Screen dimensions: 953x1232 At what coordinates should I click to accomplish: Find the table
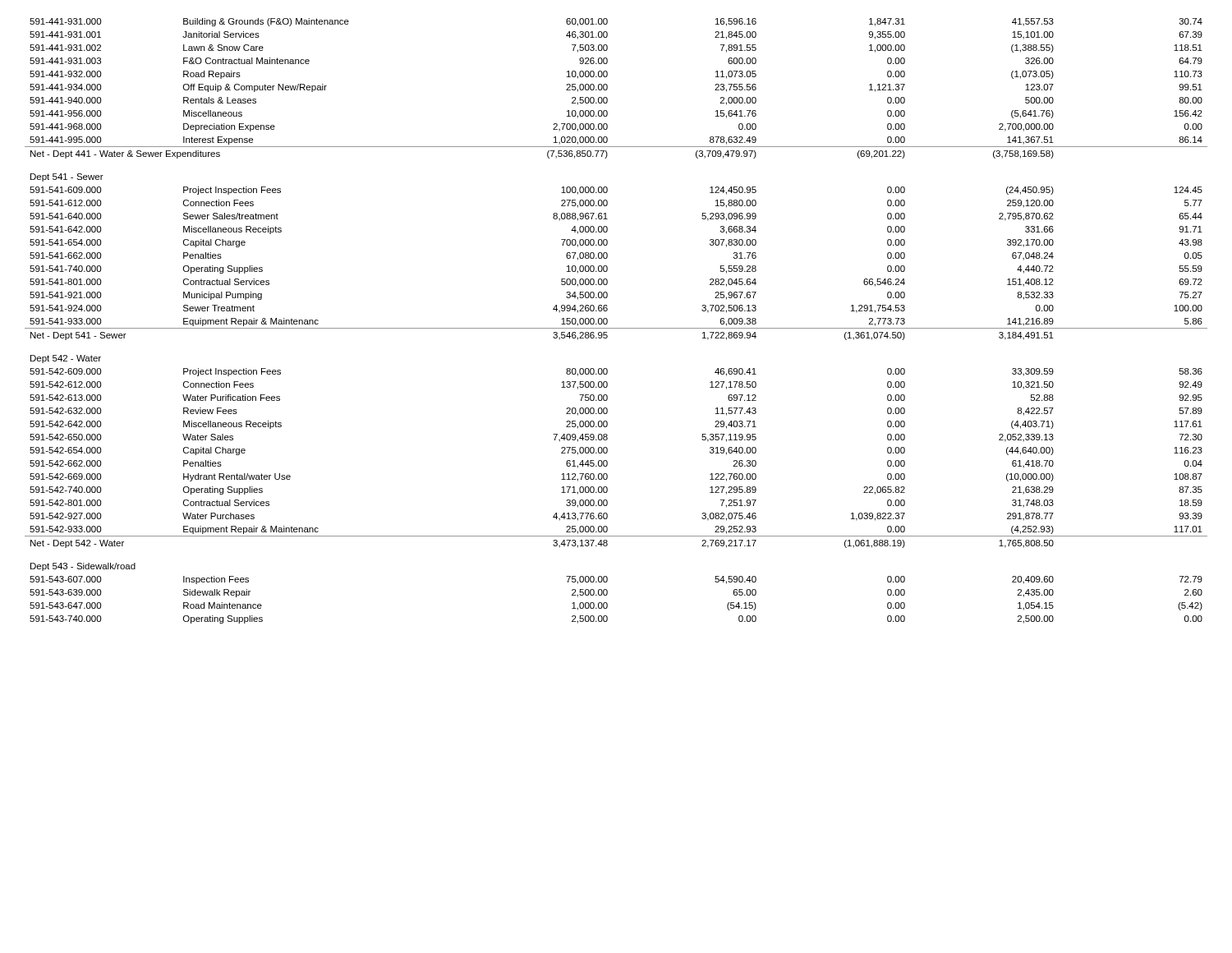[616, 320]
